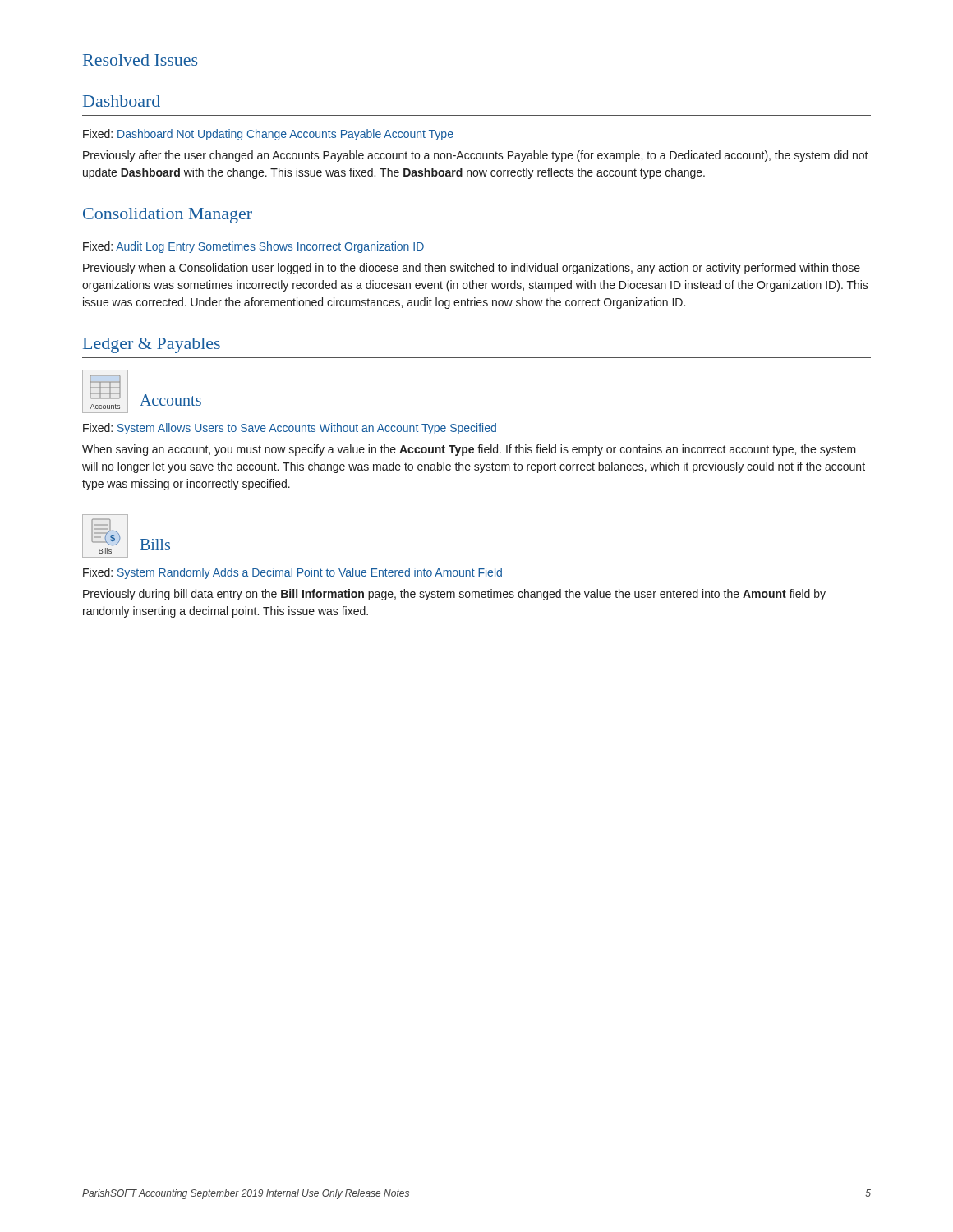Locate the block of text that opens with "Previously after the"
This screenshot has height=1232, width=953.
[x=476, y=164]
